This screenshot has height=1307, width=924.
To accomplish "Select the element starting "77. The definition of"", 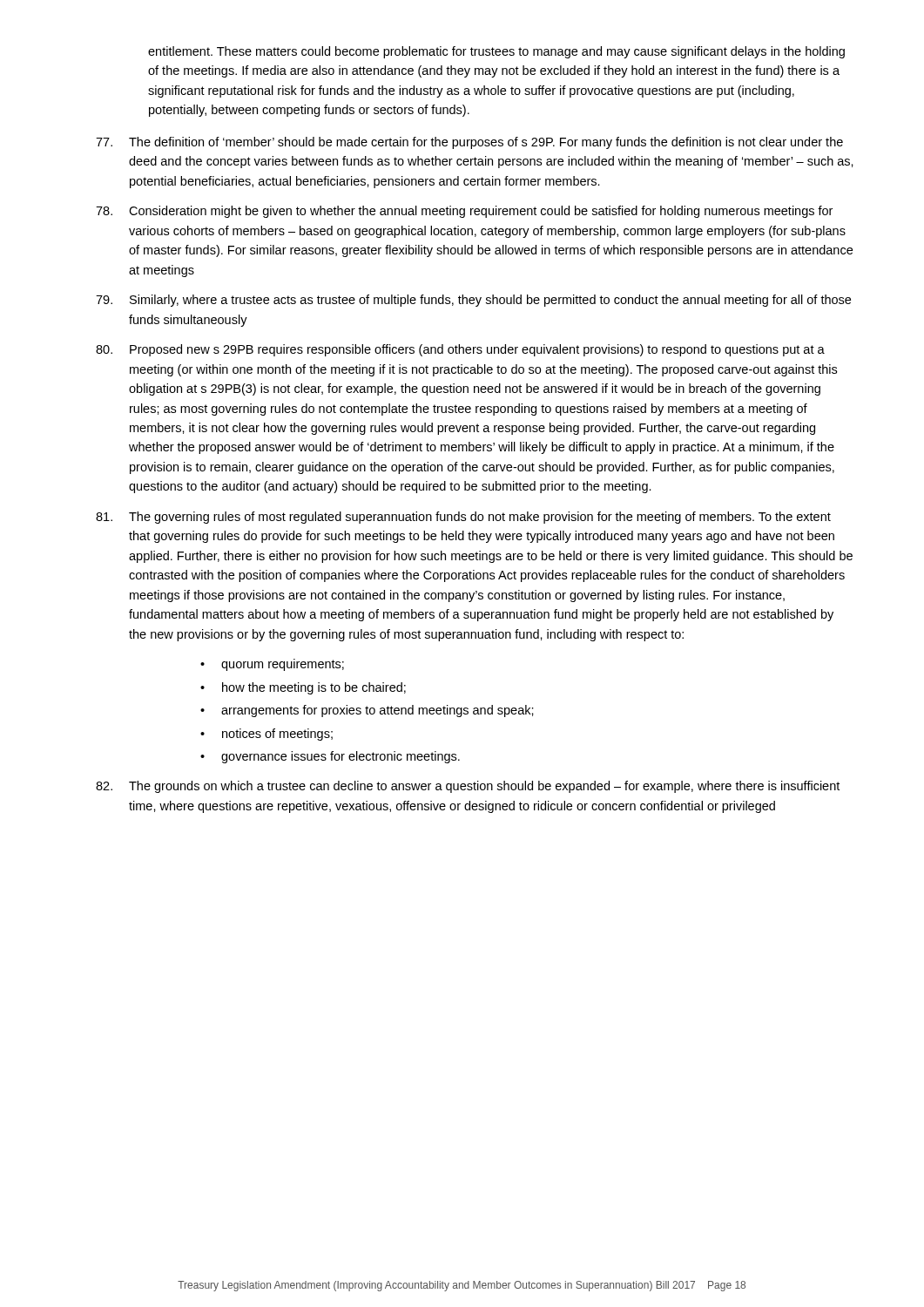I will click(475, 162).
